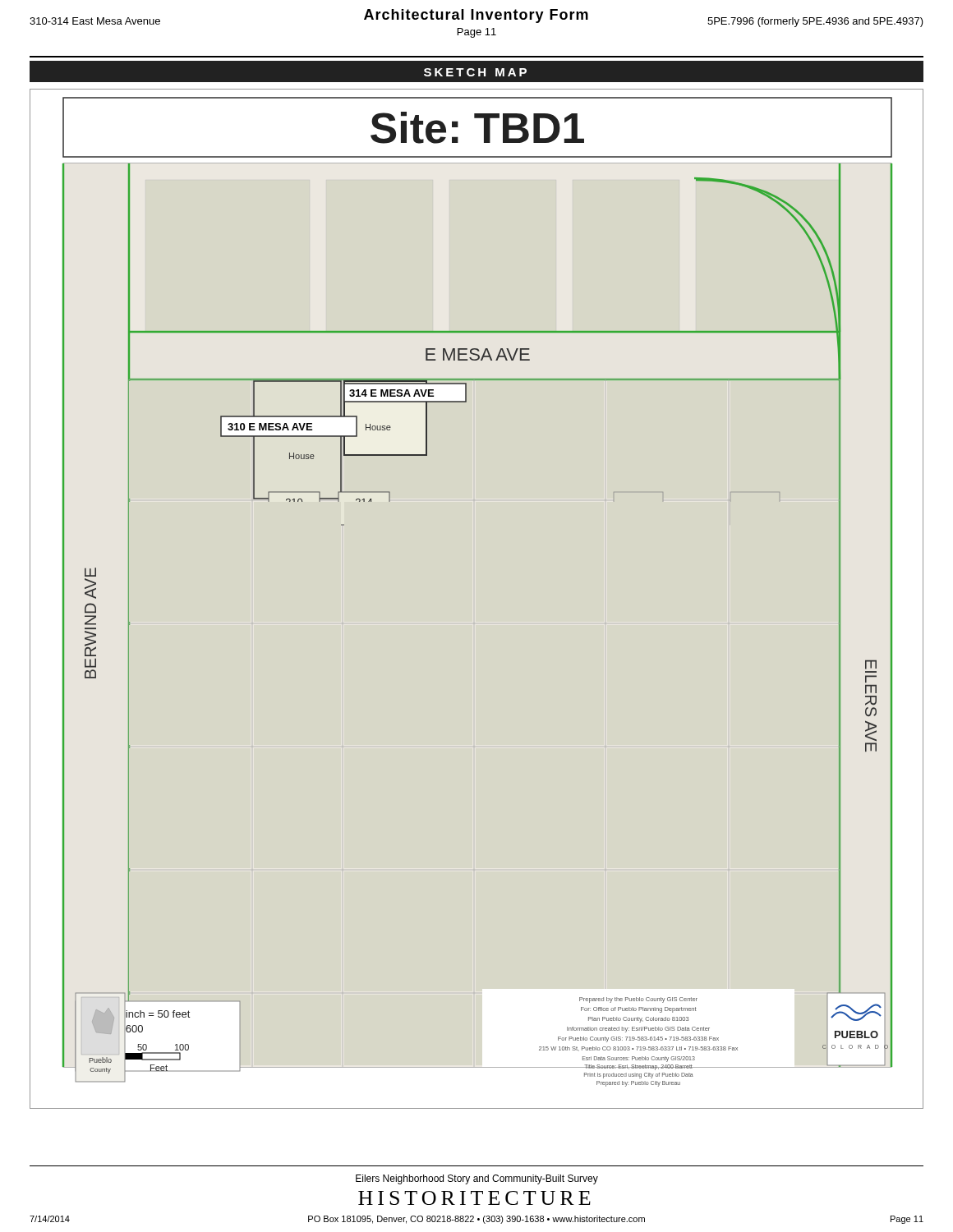Find the text block starting "SKETCH MAP"
This screenshot has height=1232, width=953.
click(x=476, y=72)
